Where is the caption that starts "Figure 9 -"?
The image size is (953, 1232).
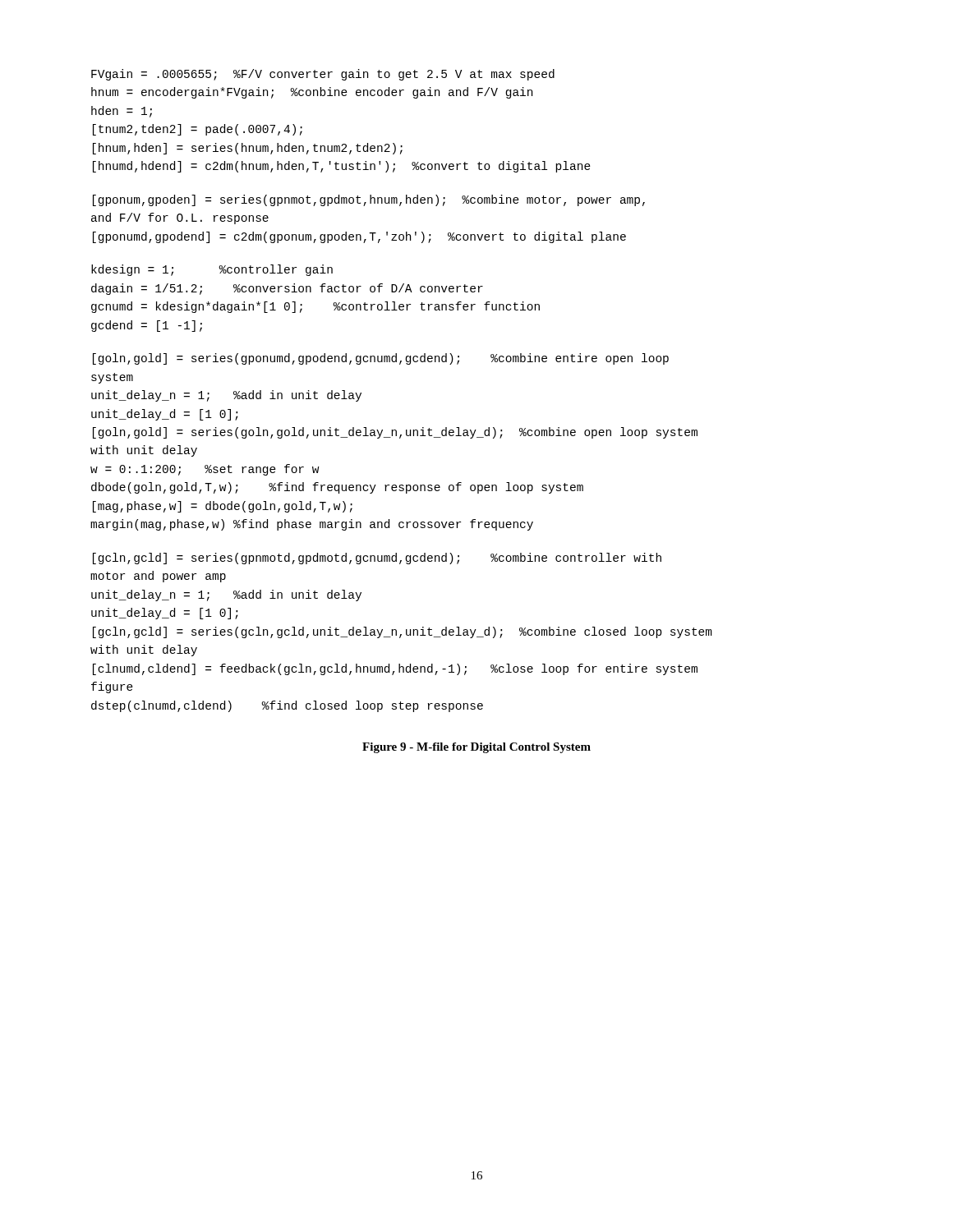(476, 747)
